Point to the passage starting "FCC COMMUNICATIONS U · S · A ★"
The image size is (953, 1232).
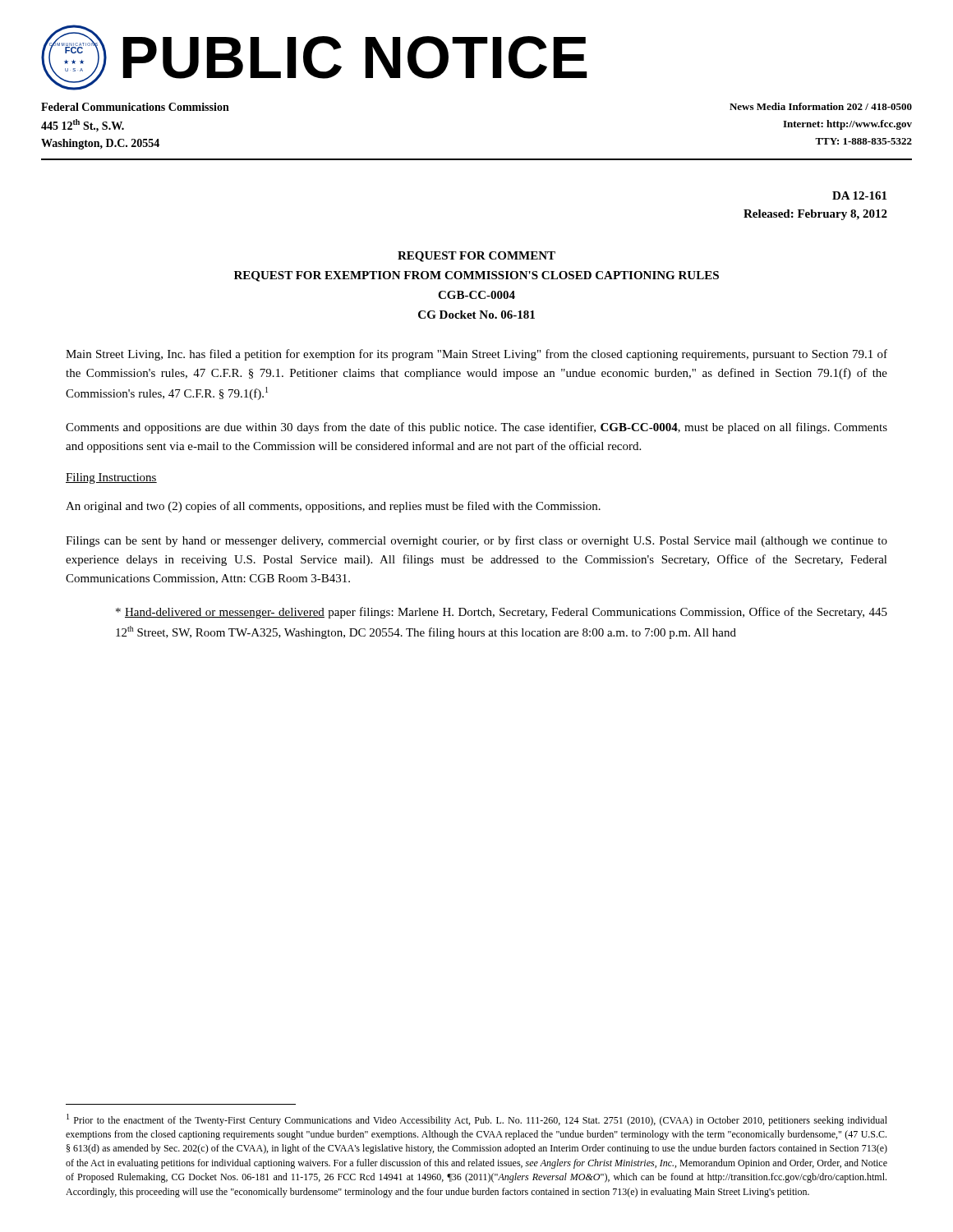[x=315, y=57]
